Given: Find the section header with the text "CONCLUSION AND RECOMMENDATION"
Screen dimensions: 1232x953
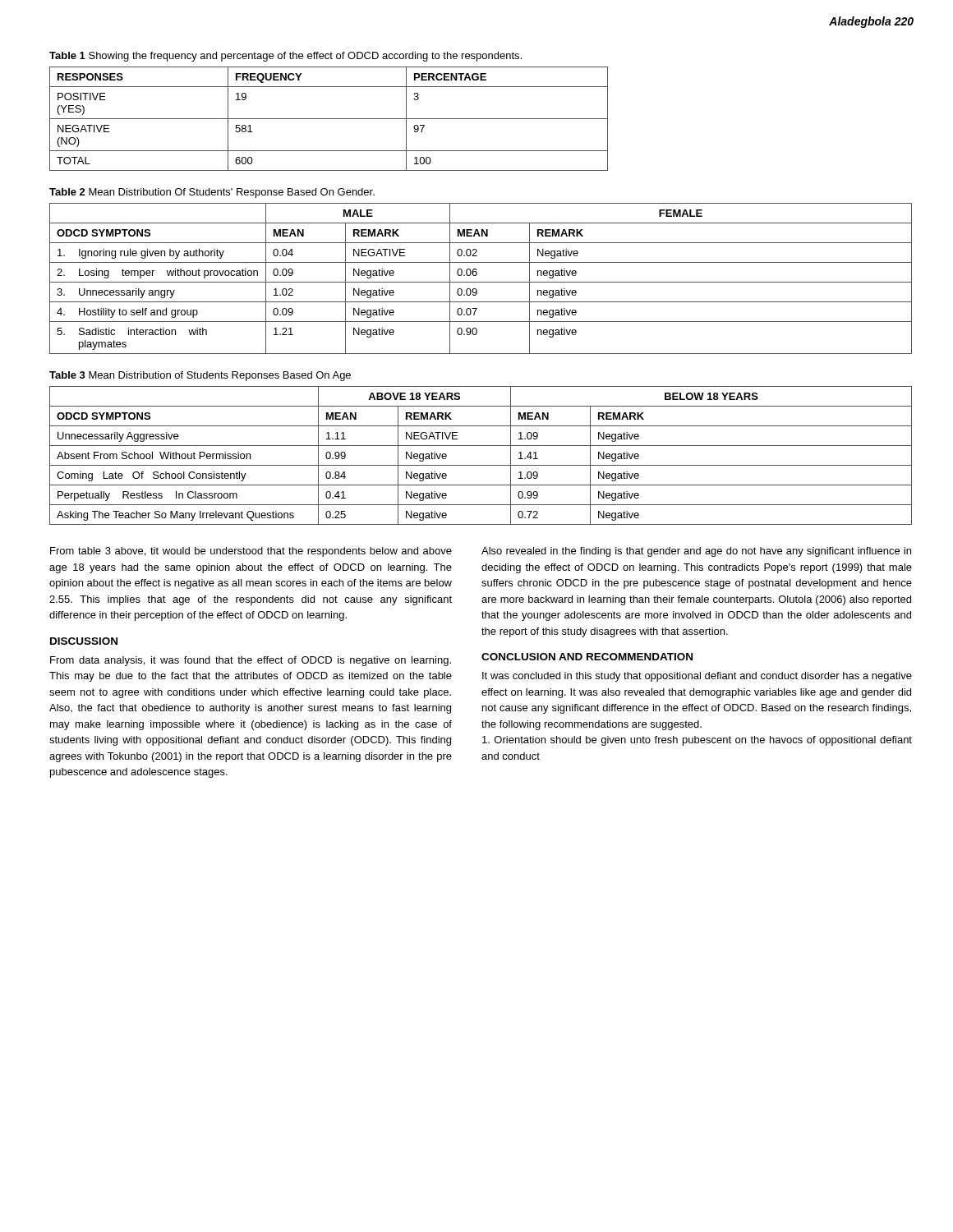Looking at the screenshot, I should [587, 657].
